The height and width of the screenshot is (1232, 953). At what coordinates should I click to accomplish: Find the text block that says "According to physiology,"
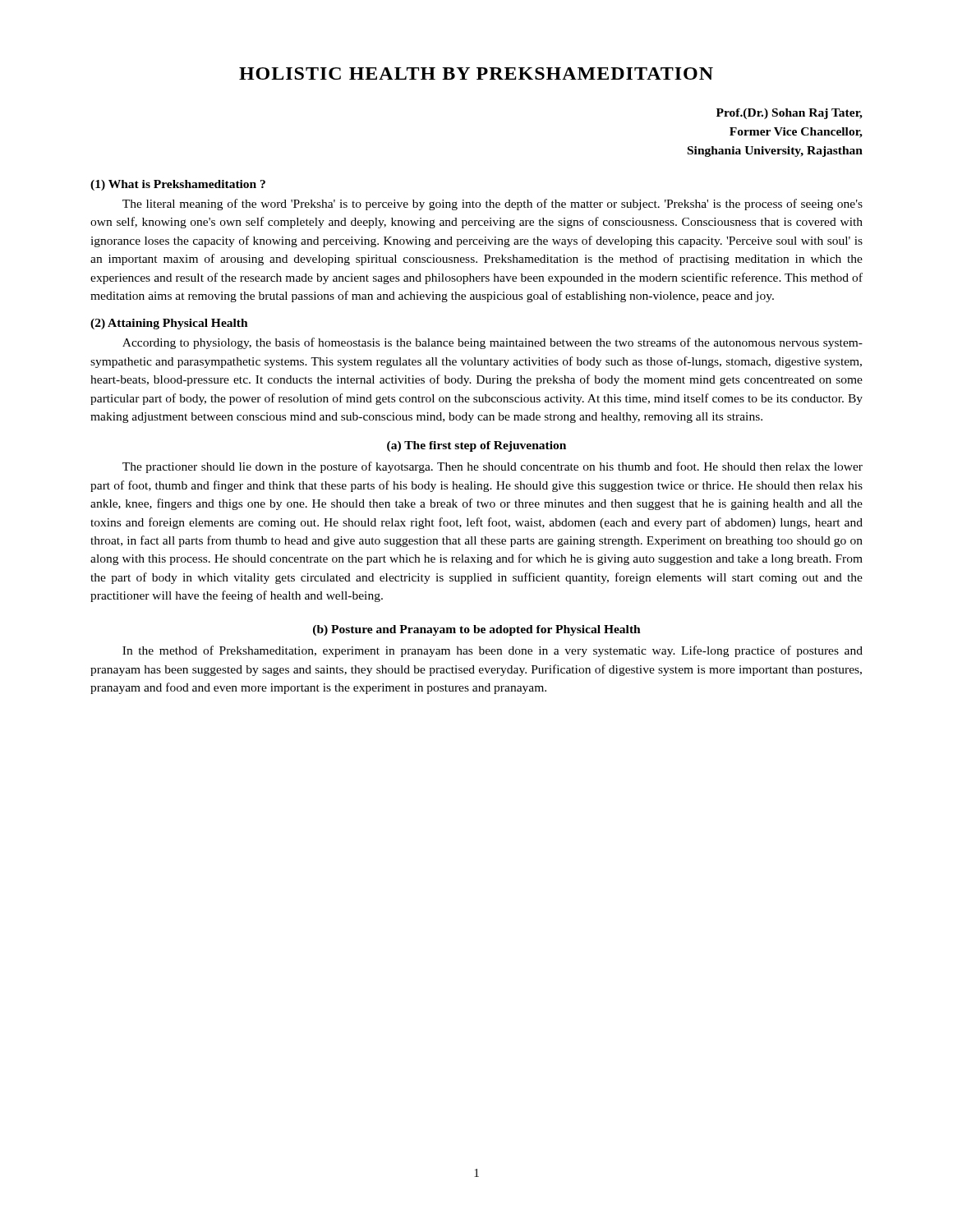(476, 380)
